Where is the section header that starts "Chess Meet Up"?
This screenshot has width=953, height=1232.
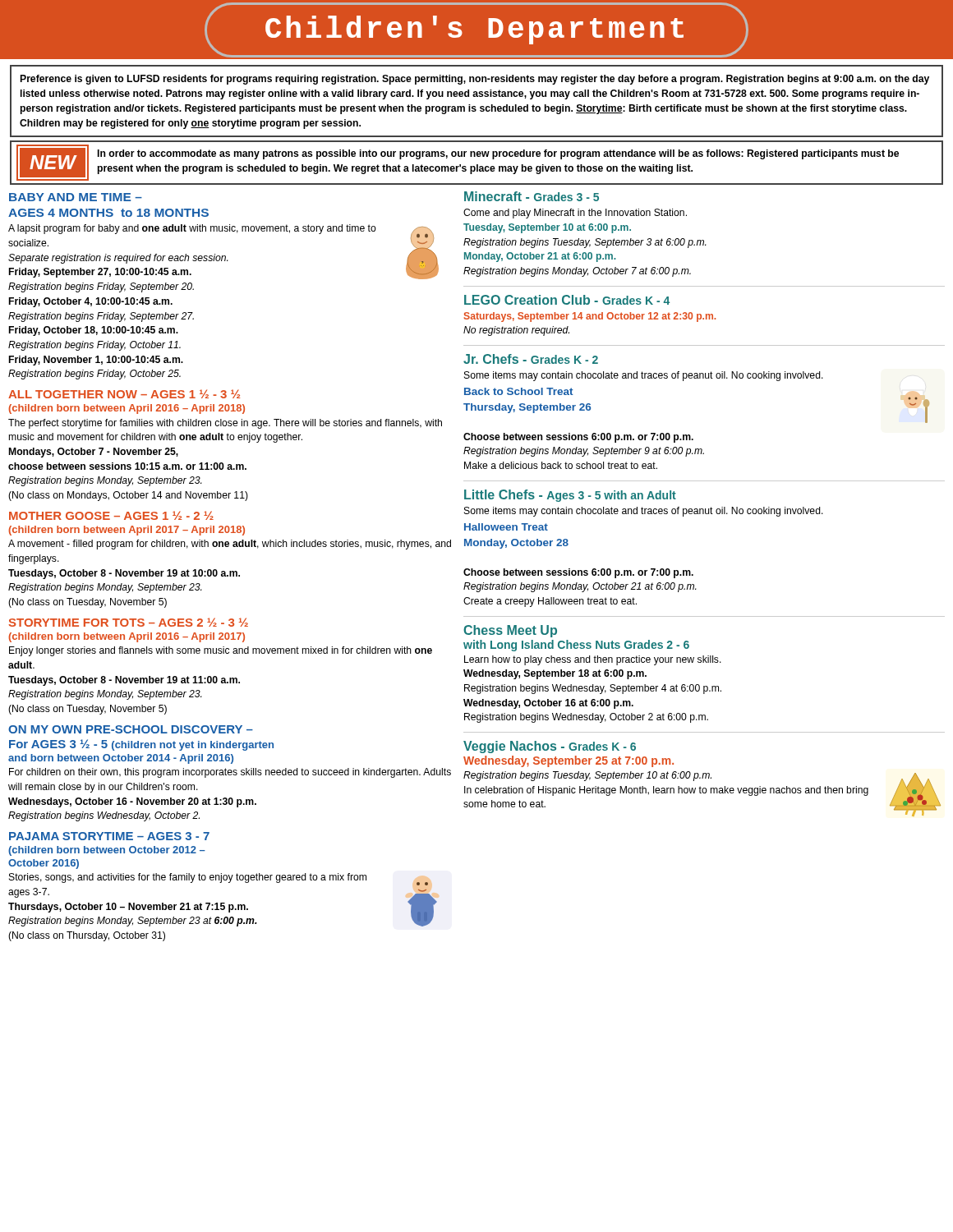tap(510, 631)
